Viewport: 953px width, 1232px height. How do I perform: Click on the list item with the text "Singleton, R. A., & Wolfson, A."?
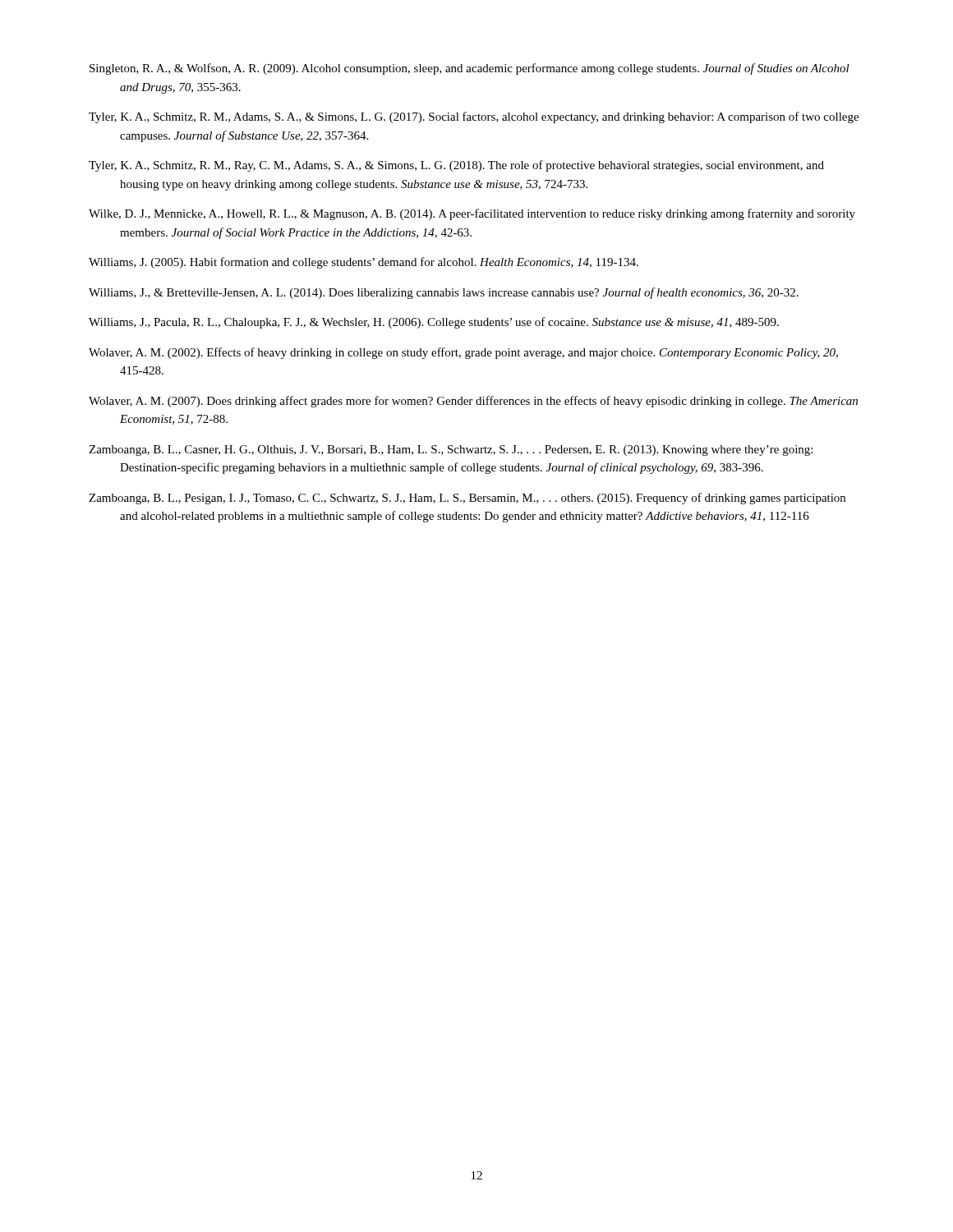click(x=469, y=77)
